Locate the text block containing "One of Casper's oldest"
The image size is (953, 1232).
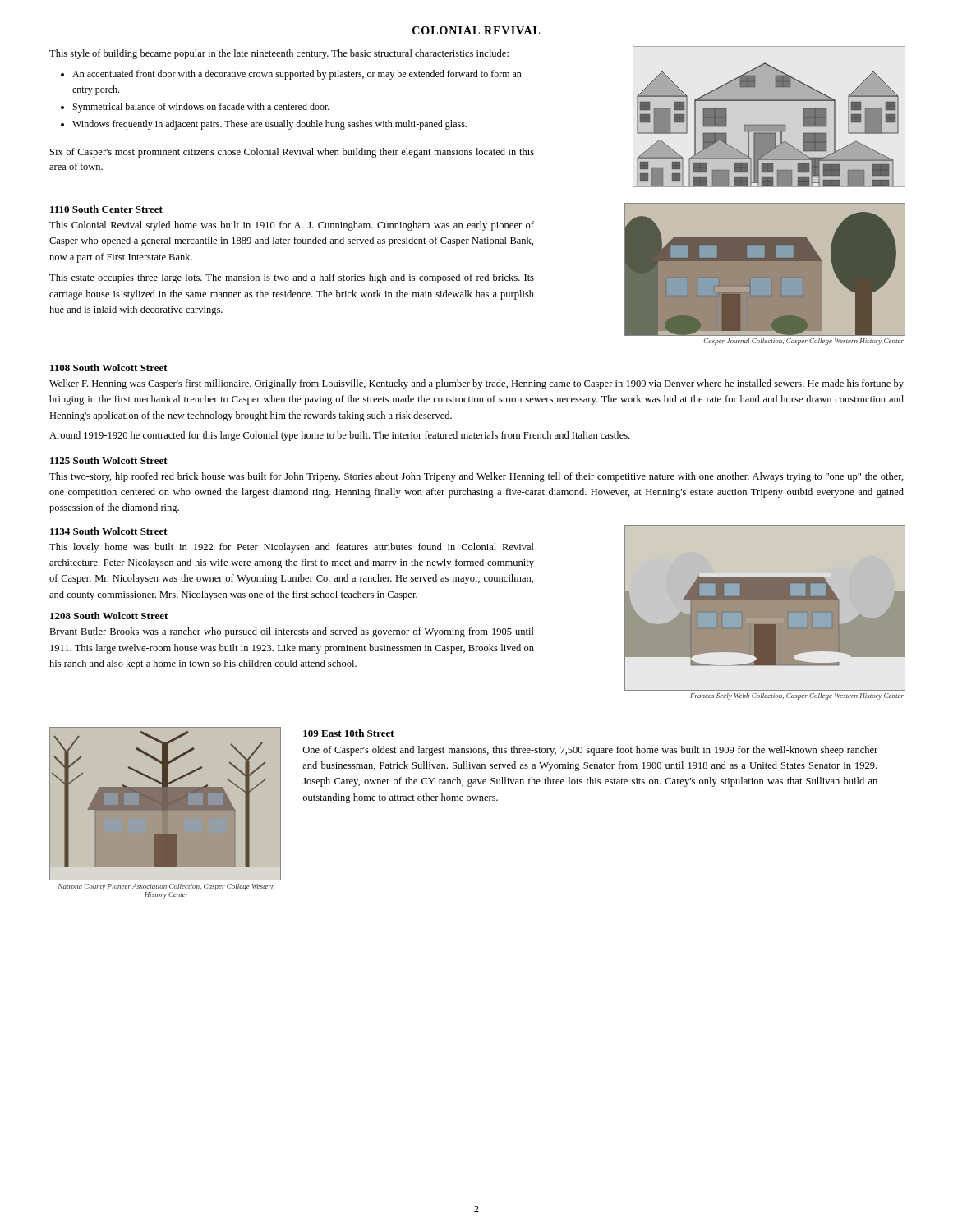point(590,773)
